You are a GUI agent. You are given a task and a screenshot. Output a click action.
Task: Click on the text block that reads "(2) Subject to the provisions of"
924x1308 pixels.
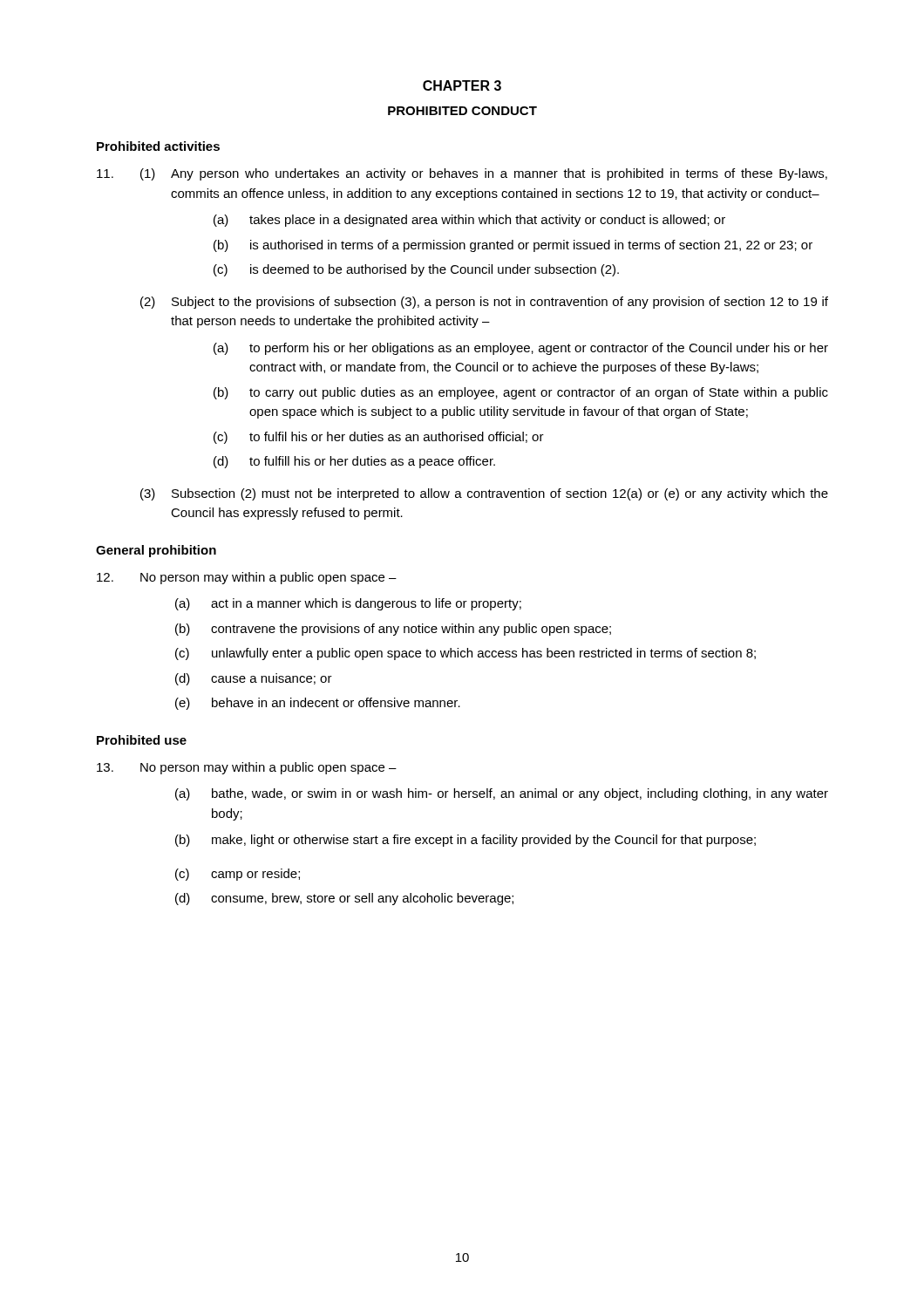pos(462,311)
